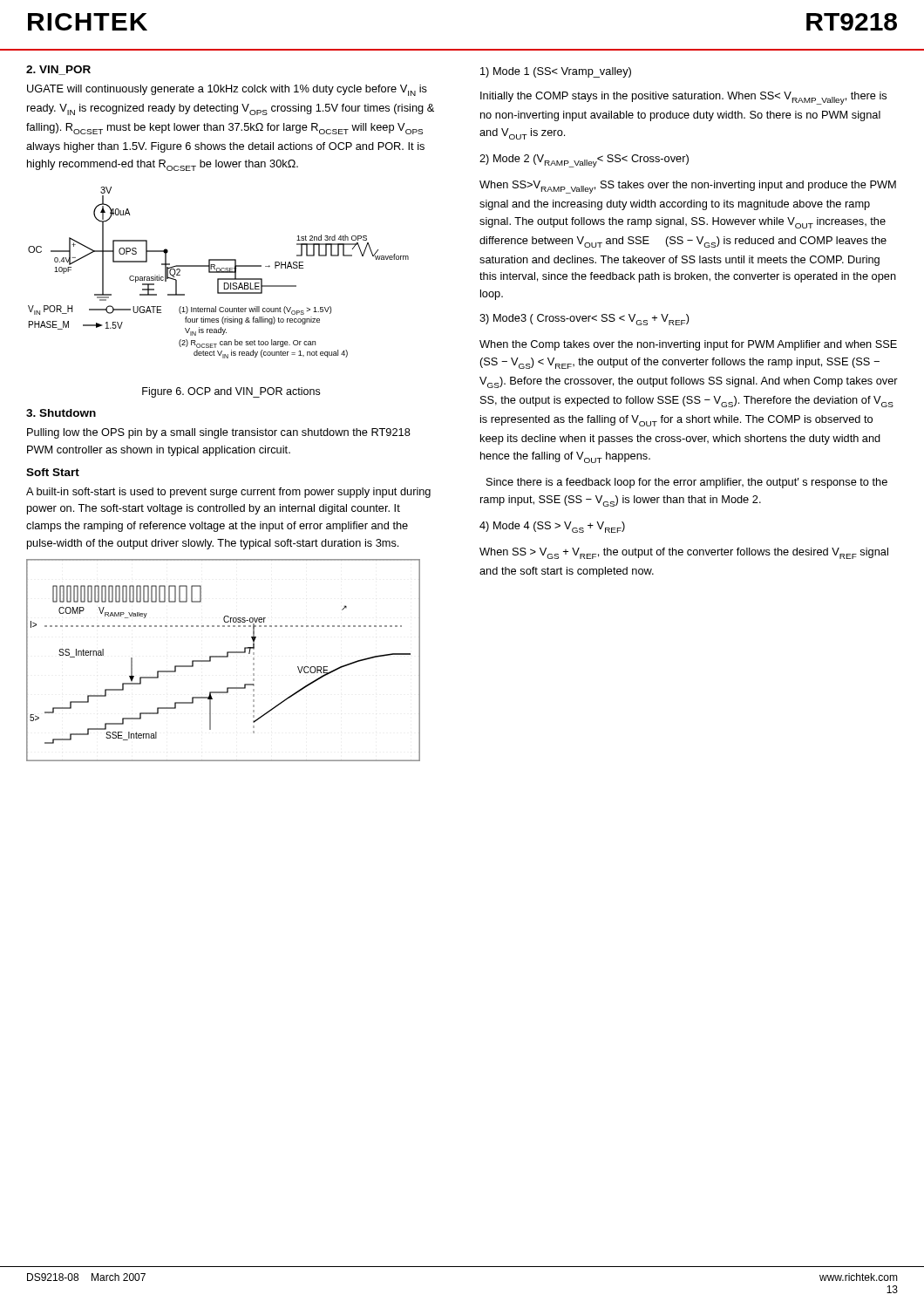The width and height of the screenshot is (924, 1308).
Task: Locate the block of text that opens with "When the Comp takes over"
Action: pyautogui.click(x=688, y=401)
